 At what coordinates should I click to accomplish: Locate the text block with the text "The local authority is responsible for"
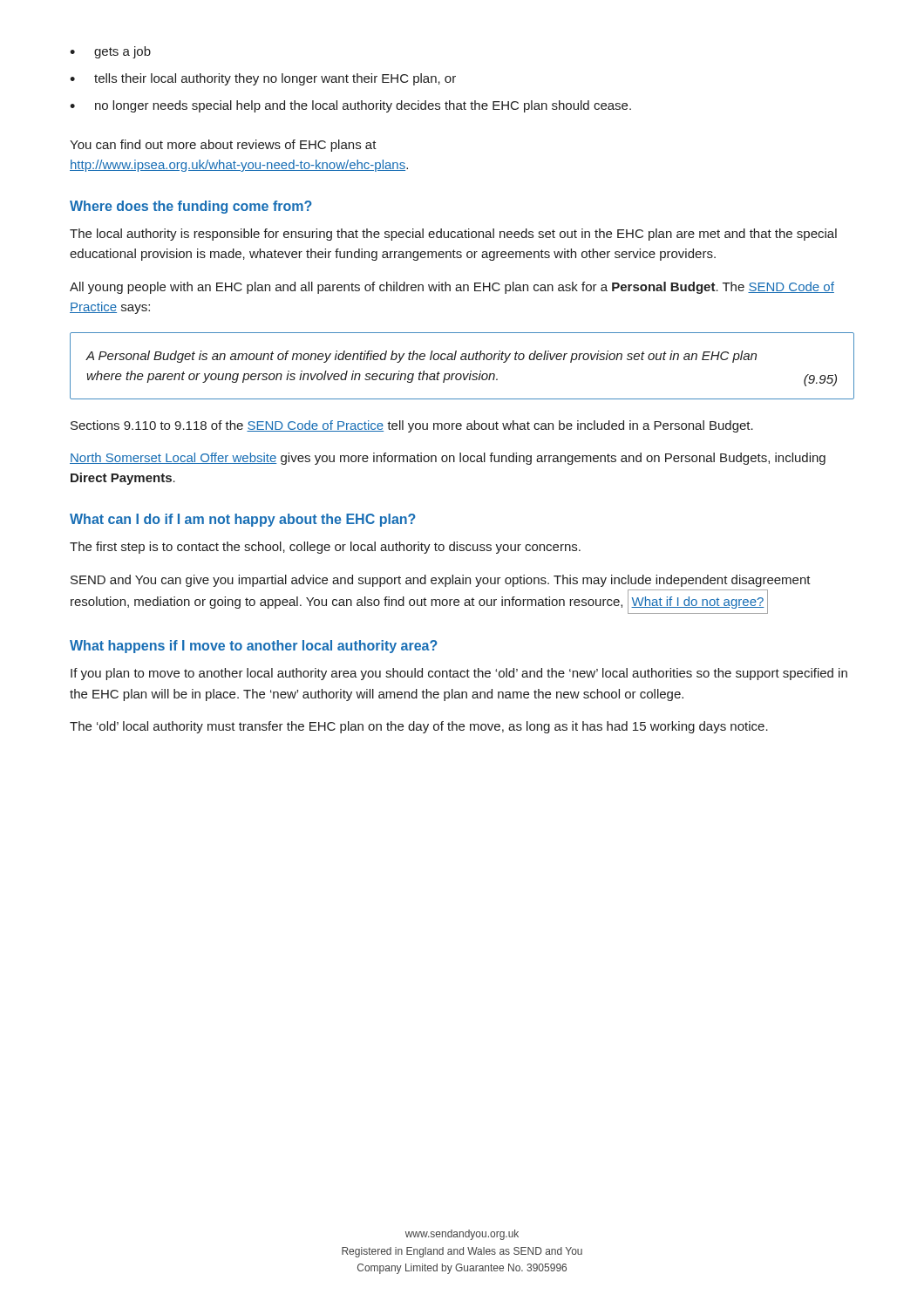[x=454, y=243]
